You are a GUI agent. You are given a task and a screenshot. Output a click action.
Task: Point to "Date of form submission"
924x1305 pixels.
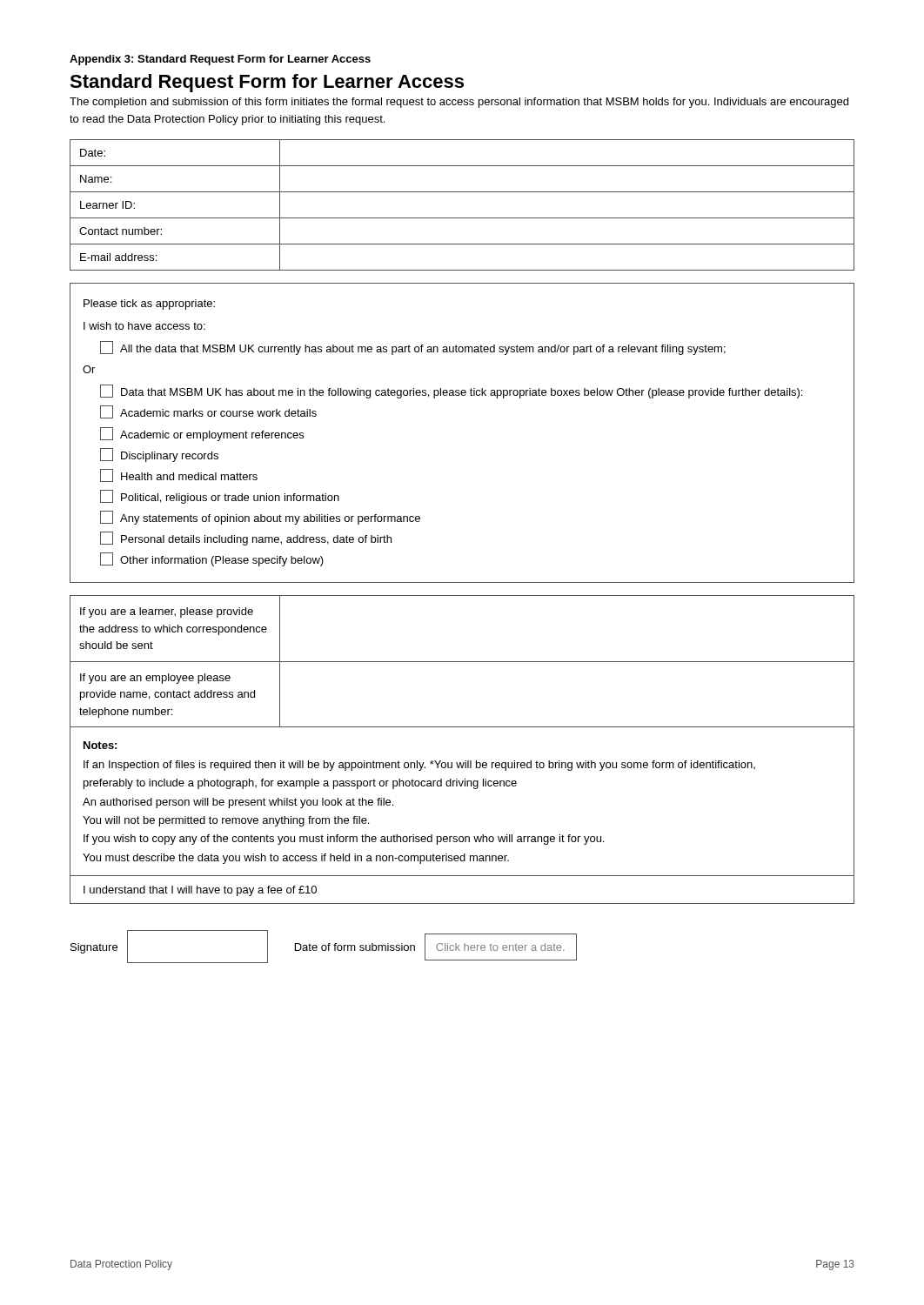pyautogui.click(x=355, y=947)
